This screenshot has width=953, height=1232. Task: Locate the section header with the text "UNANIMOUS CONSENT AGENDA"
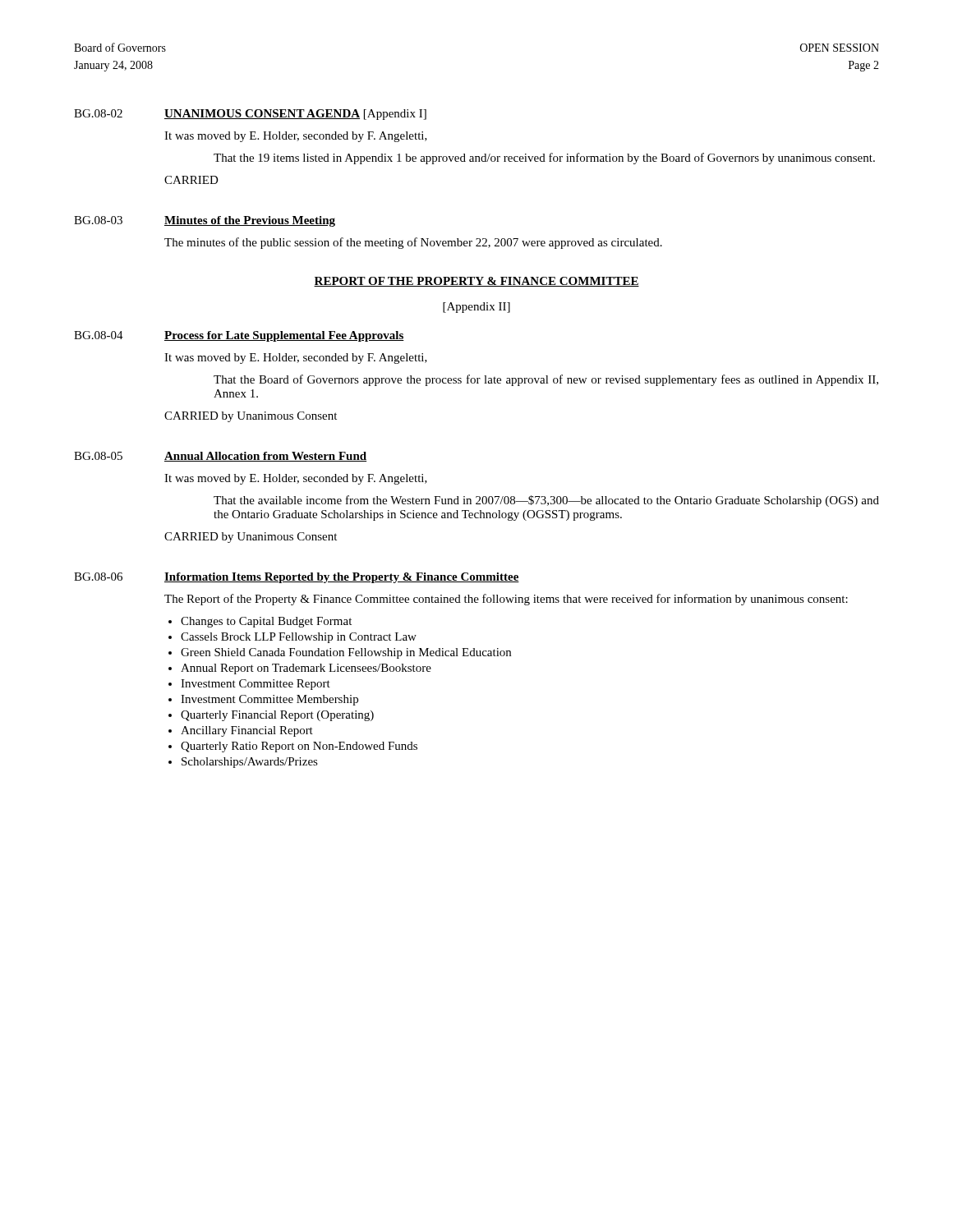(262, 113)
